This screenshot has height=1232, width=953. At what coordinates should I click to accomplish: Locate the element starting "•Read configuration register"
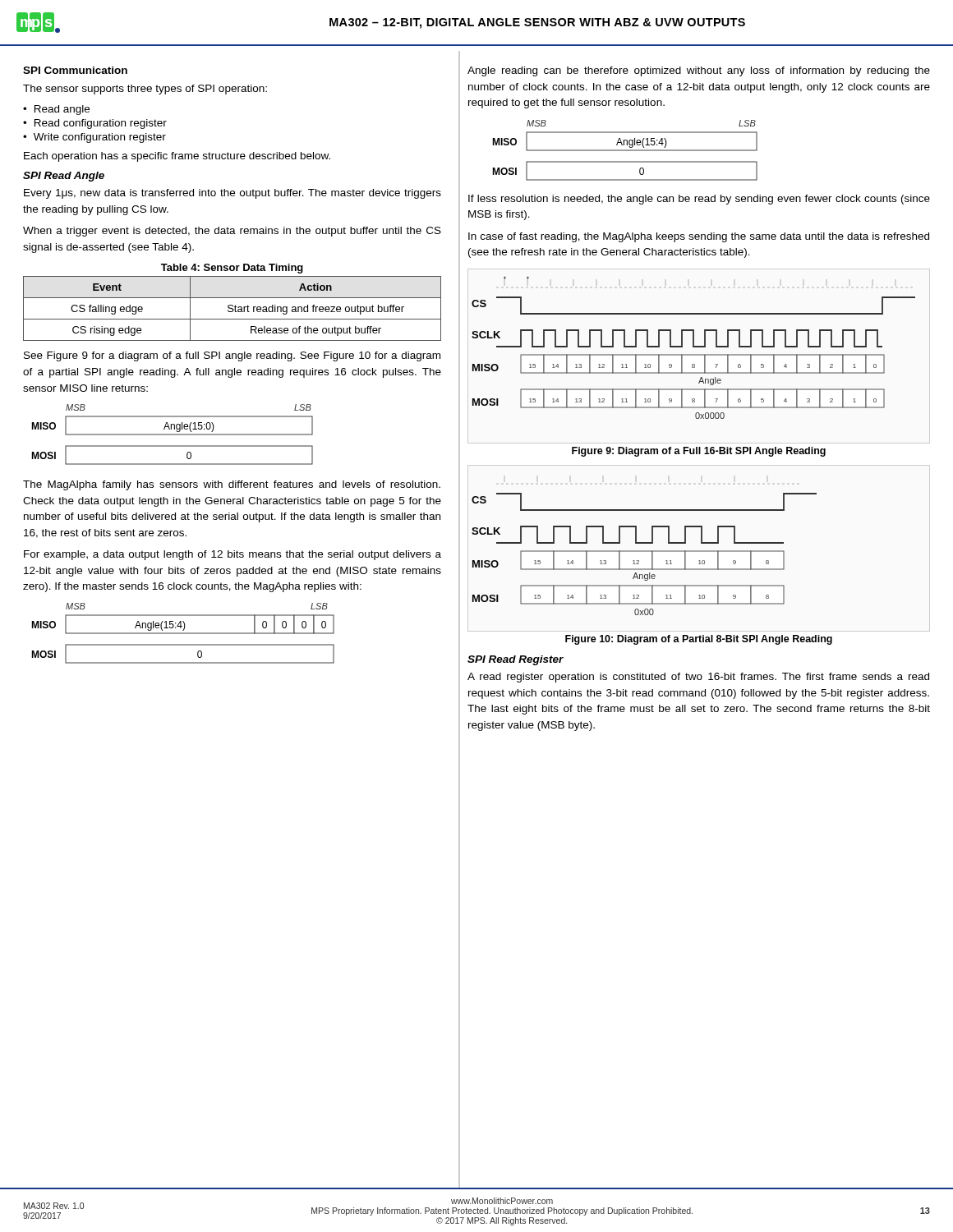[x=95, y=122]
